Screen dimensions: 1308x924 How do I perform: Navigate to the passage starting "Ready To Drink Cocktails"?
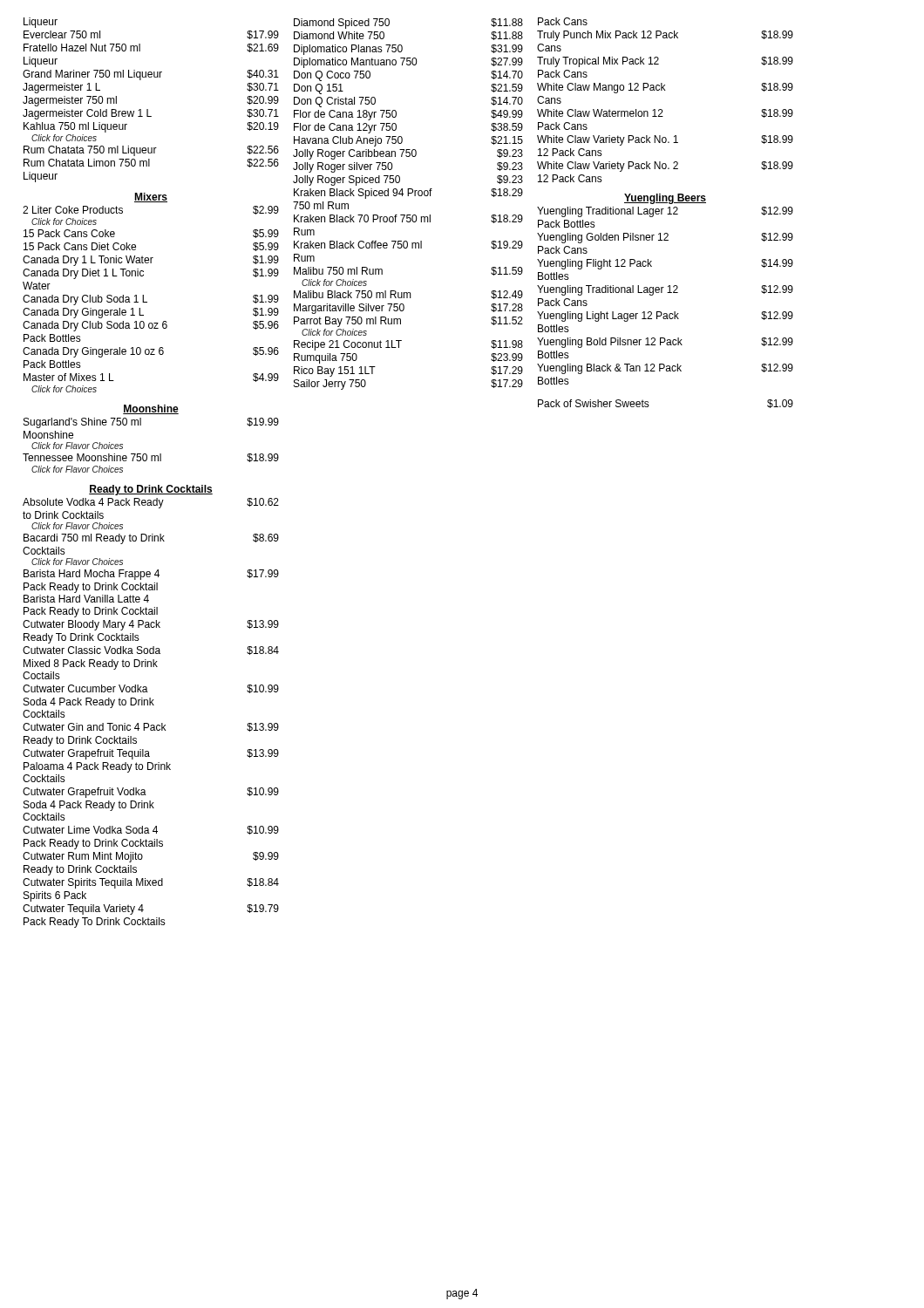click(x=81, y=637)
